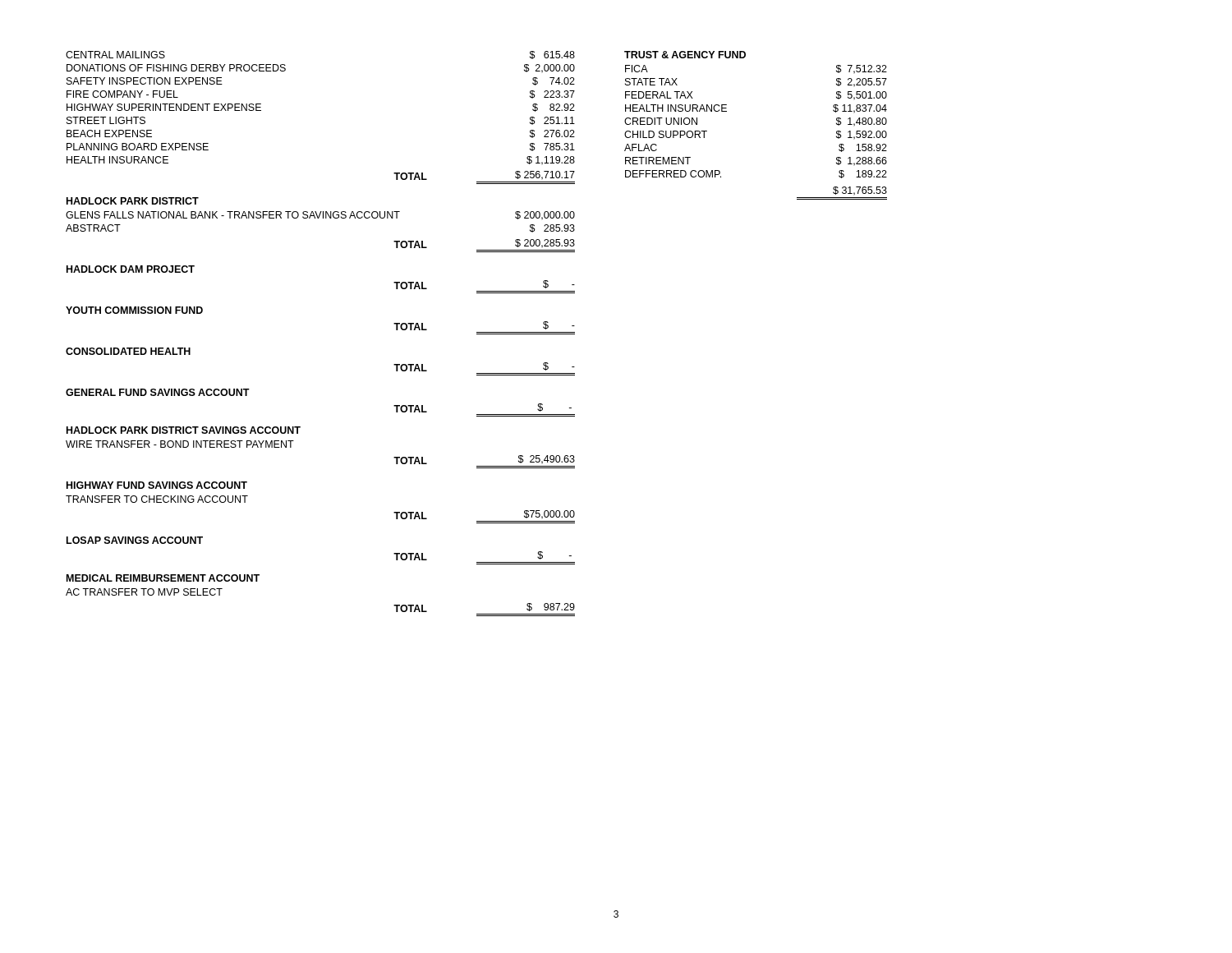Locate the text starting "ABSTRACT $ 285.93"
Image resolution: width=1232 pixels, height=953 pixels.
pos(320,228)
